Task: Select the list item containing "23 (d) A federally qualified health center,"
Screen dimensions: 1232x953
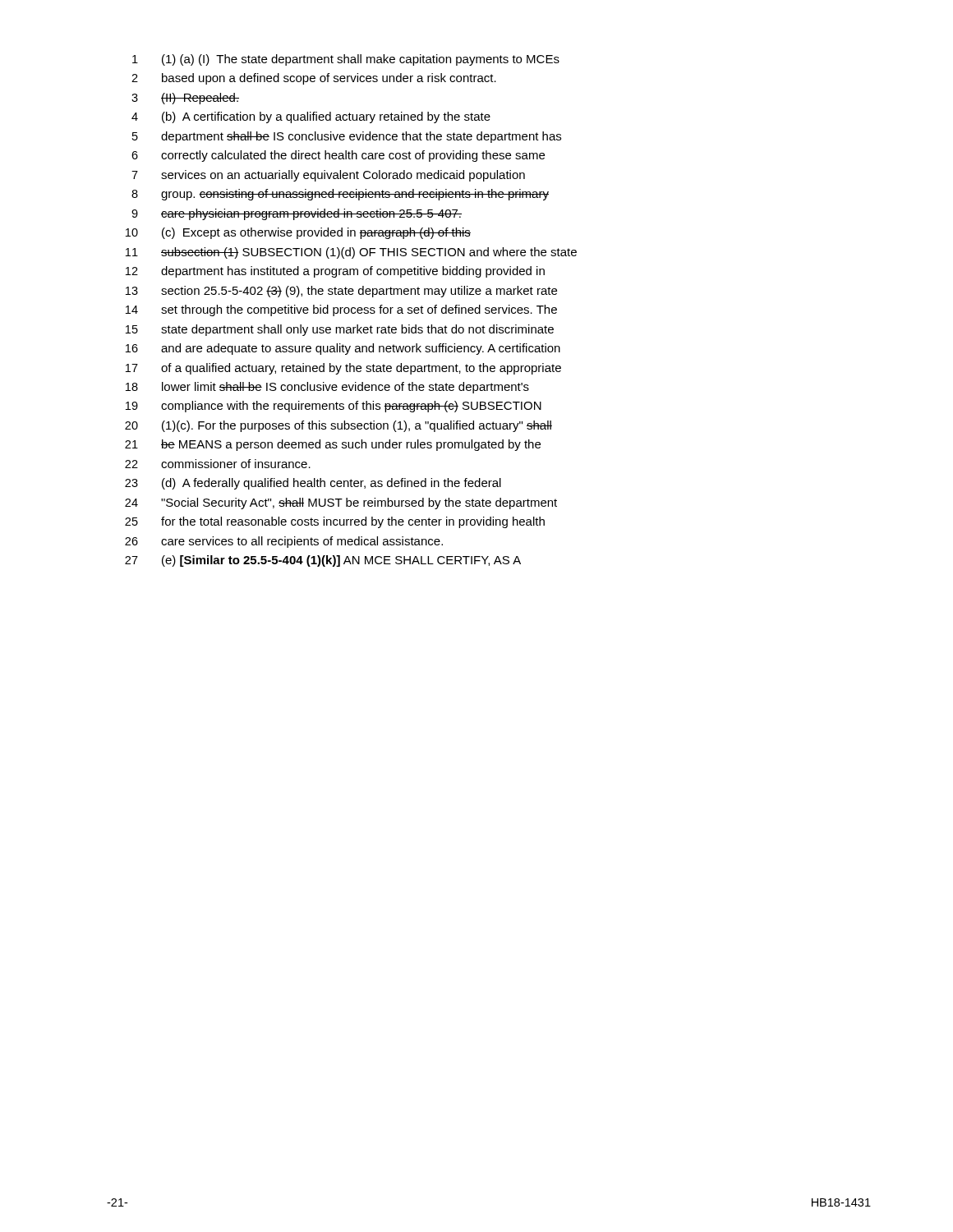Action: pyautogui.click(x=489, y=483)
